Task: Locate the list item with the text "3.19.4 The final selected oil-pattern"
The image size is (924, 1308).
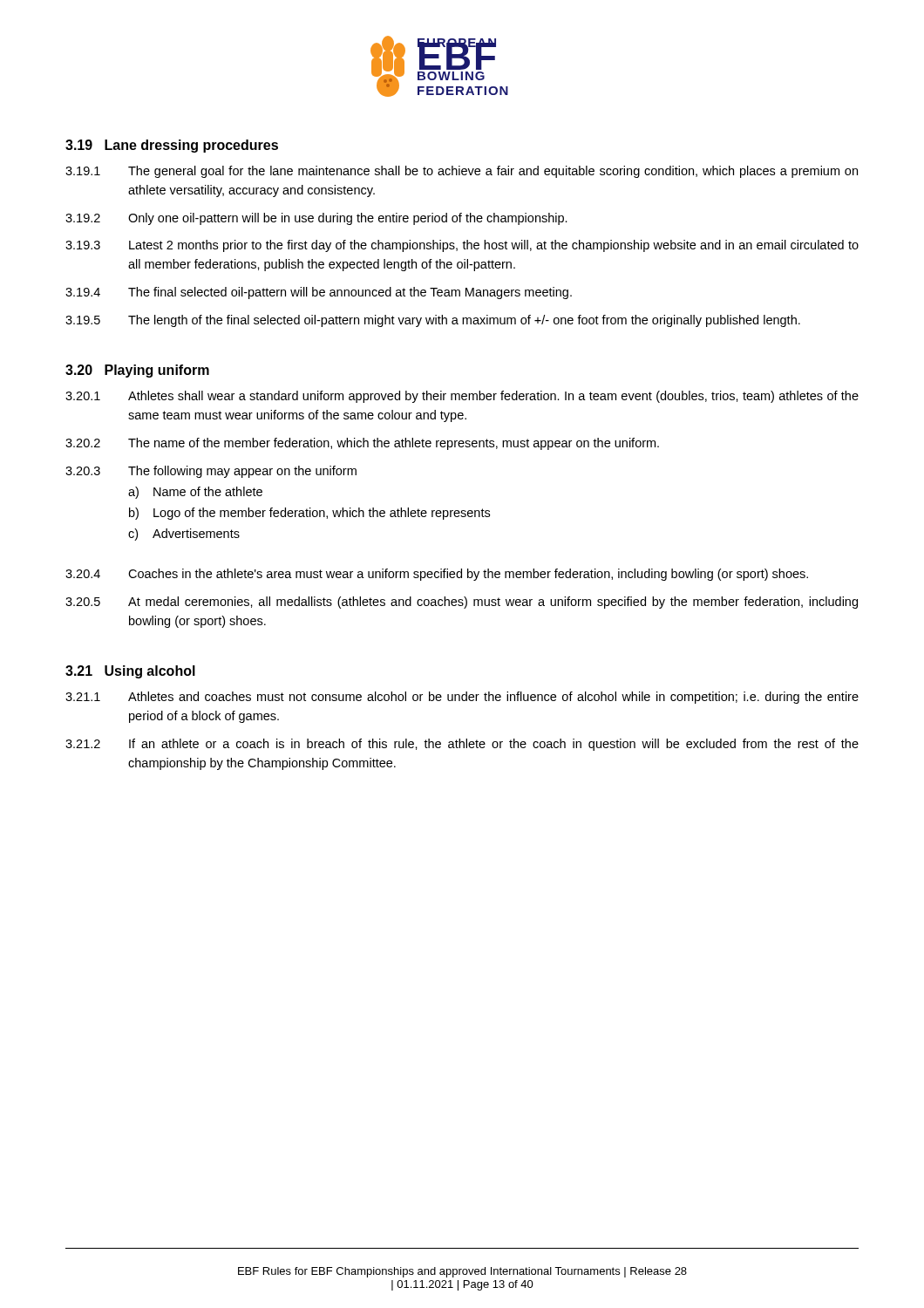Action: click(462, 293)
